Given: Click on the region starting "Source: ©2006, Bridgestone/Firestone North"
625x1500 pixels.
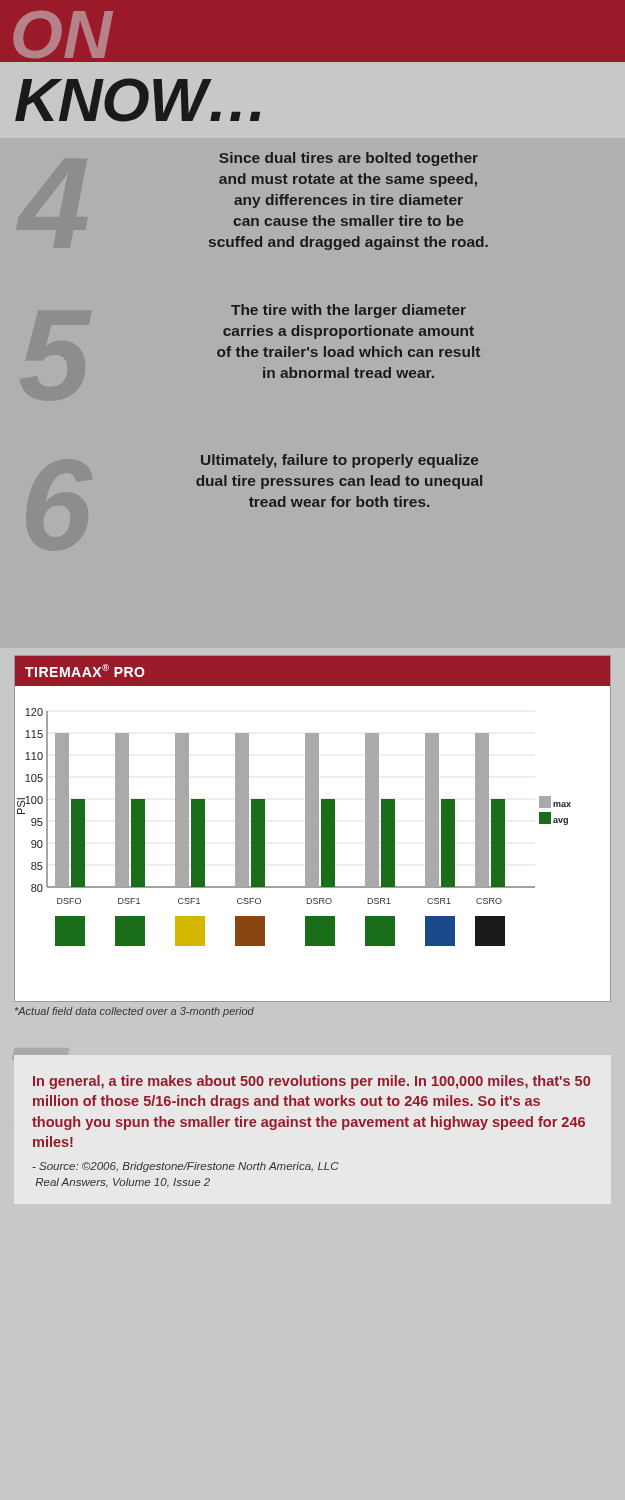Looking at the screenshot, I should click(x=185, y=1174).
